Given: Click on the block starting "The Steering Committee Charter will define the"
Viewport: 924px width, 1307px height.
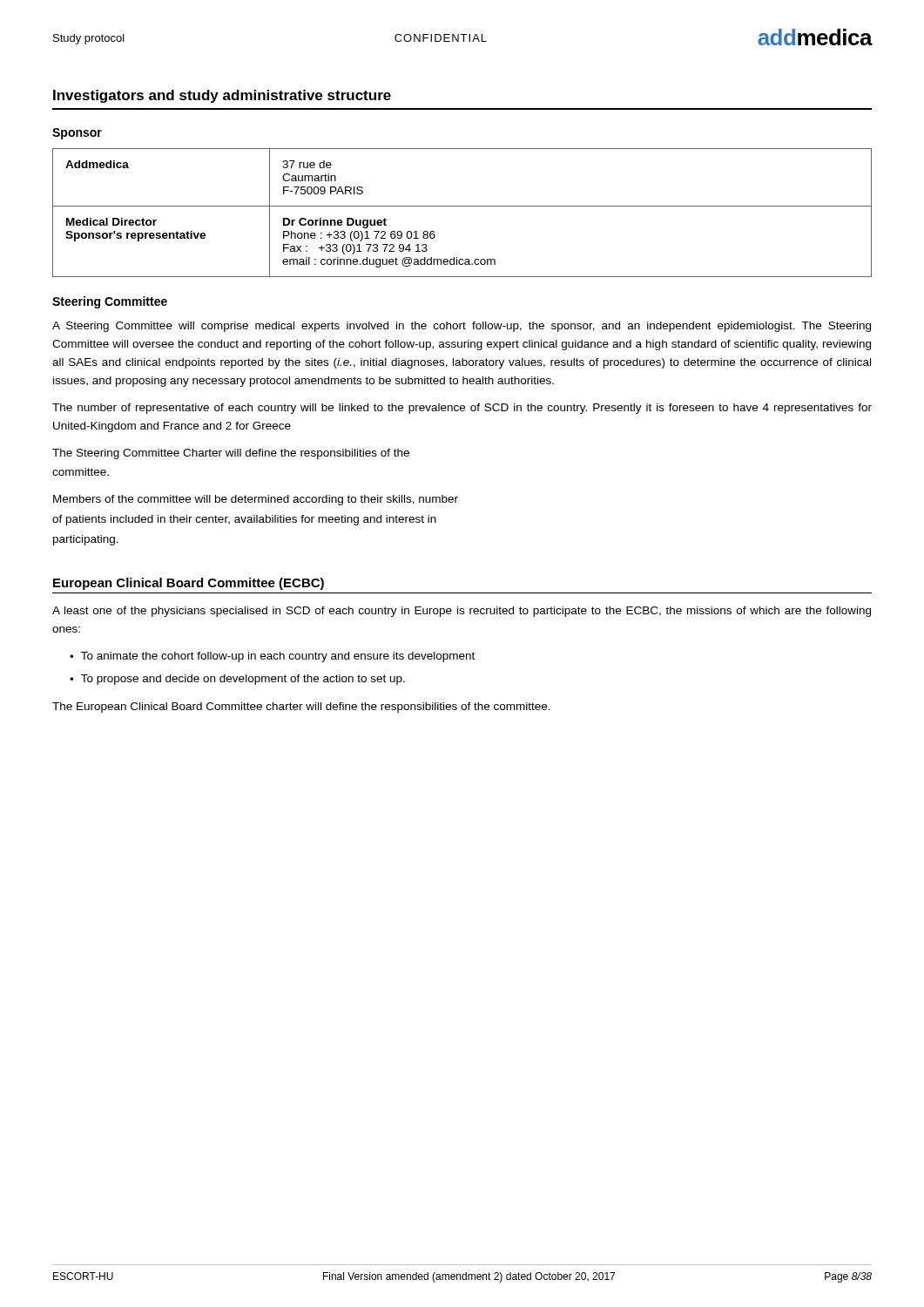Looking at the screenshot, I should coord(231,452).
